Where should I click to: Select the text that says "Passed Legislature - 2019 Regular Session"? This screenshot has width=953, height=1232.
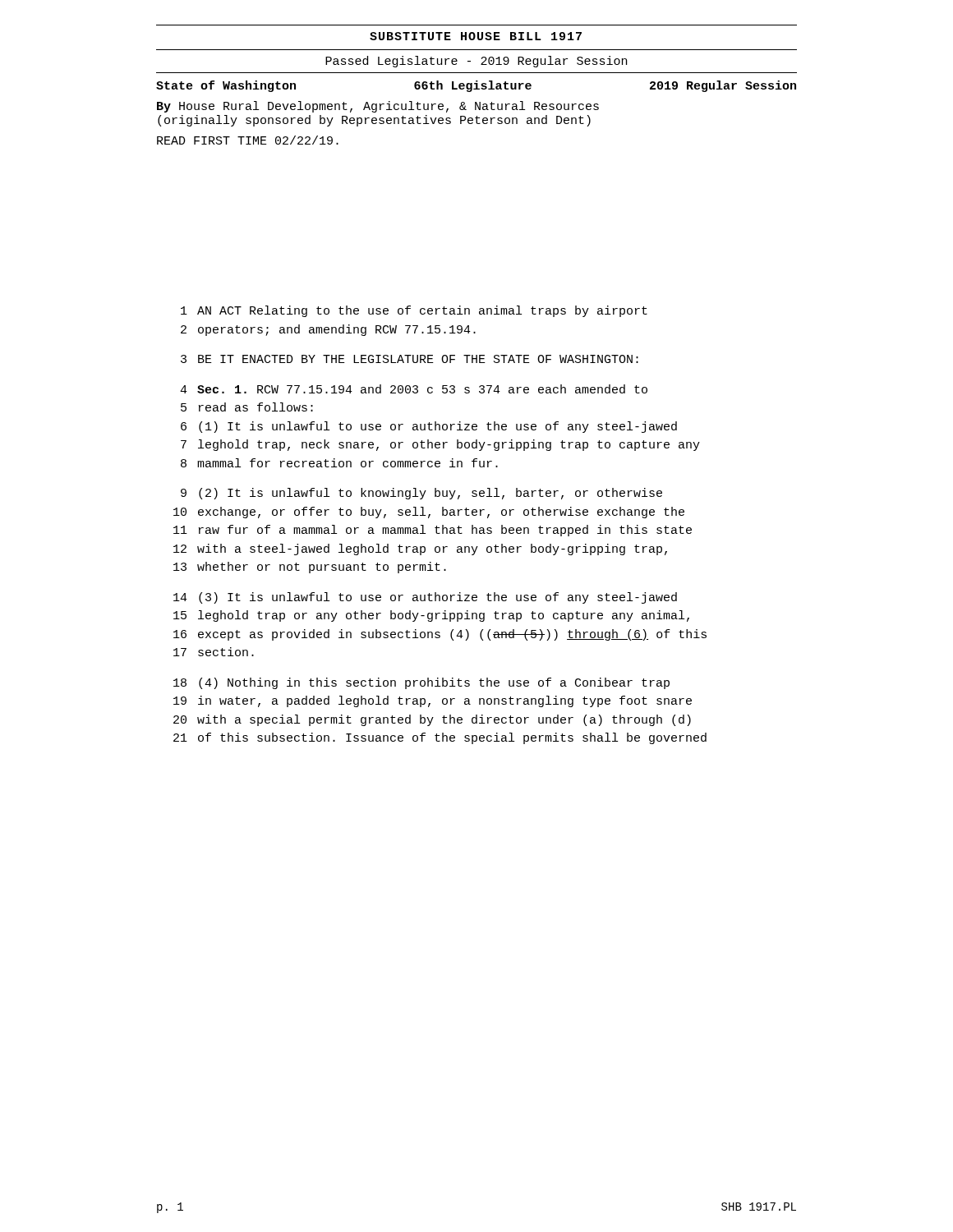tap(476, 62)
